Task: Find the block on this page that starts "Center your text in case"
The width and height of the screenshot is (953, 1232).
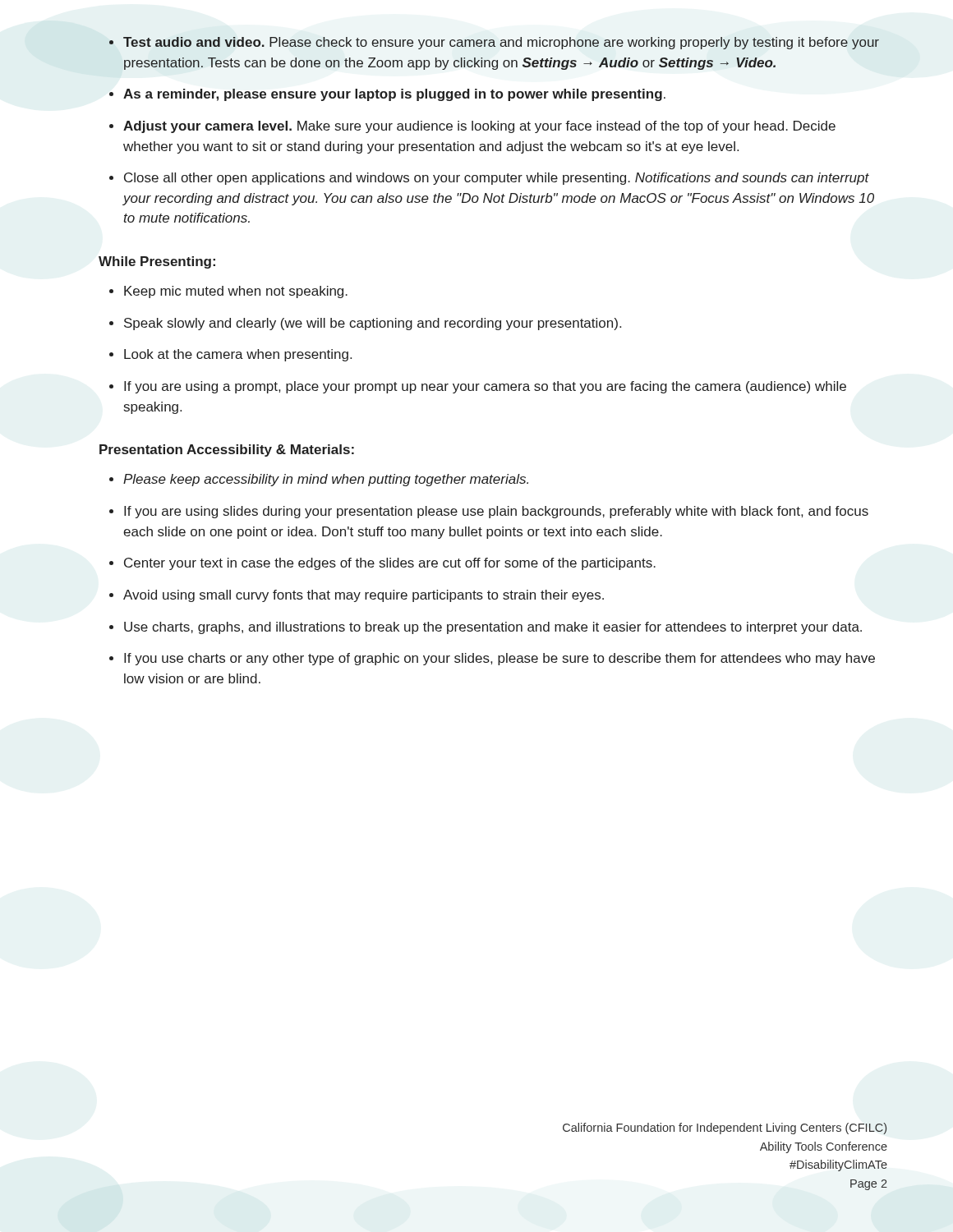Action: [390, 563]
